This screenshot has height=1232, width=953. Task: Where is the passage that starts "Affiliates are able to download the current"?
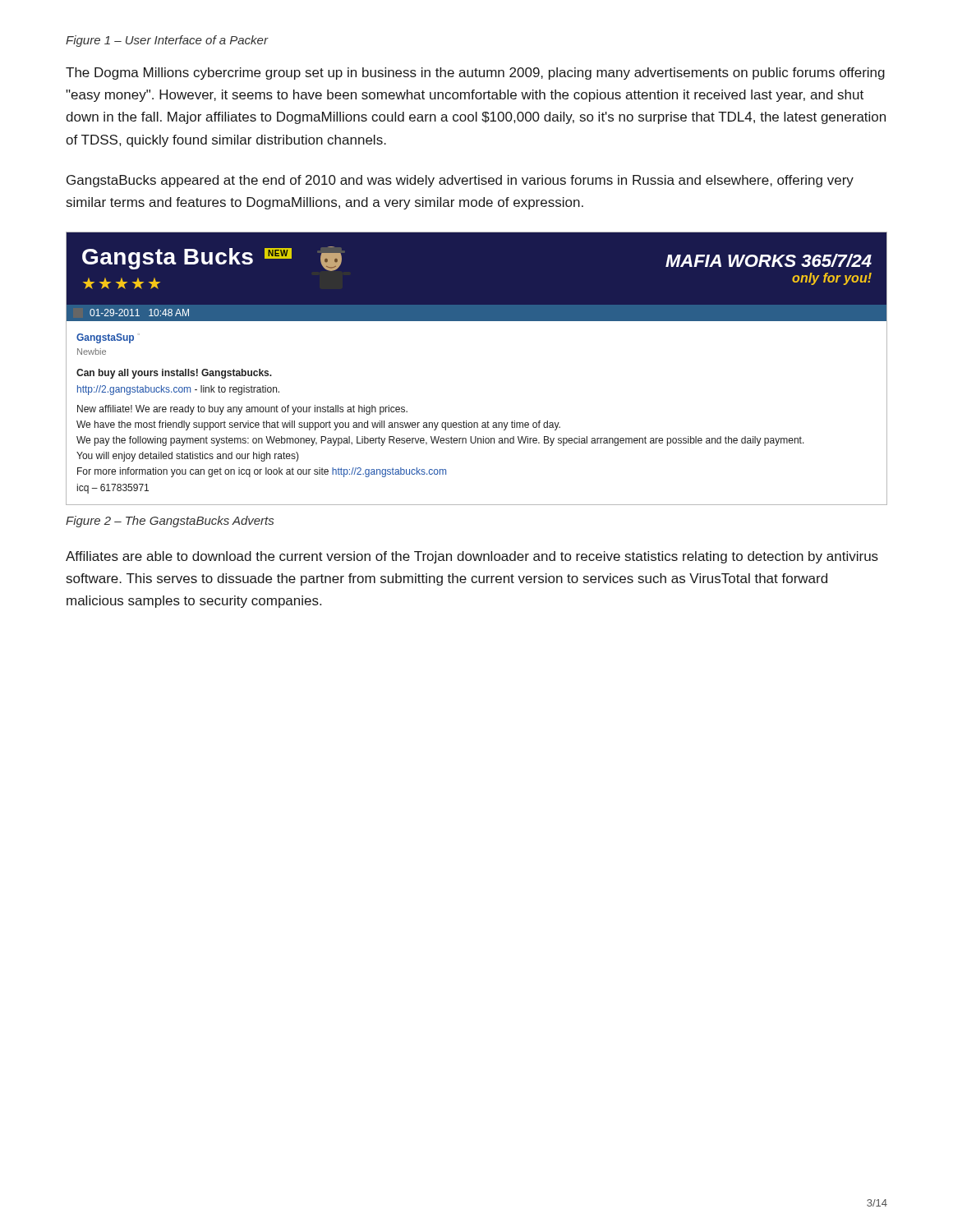pyautogui.click(x=472, y=579)
